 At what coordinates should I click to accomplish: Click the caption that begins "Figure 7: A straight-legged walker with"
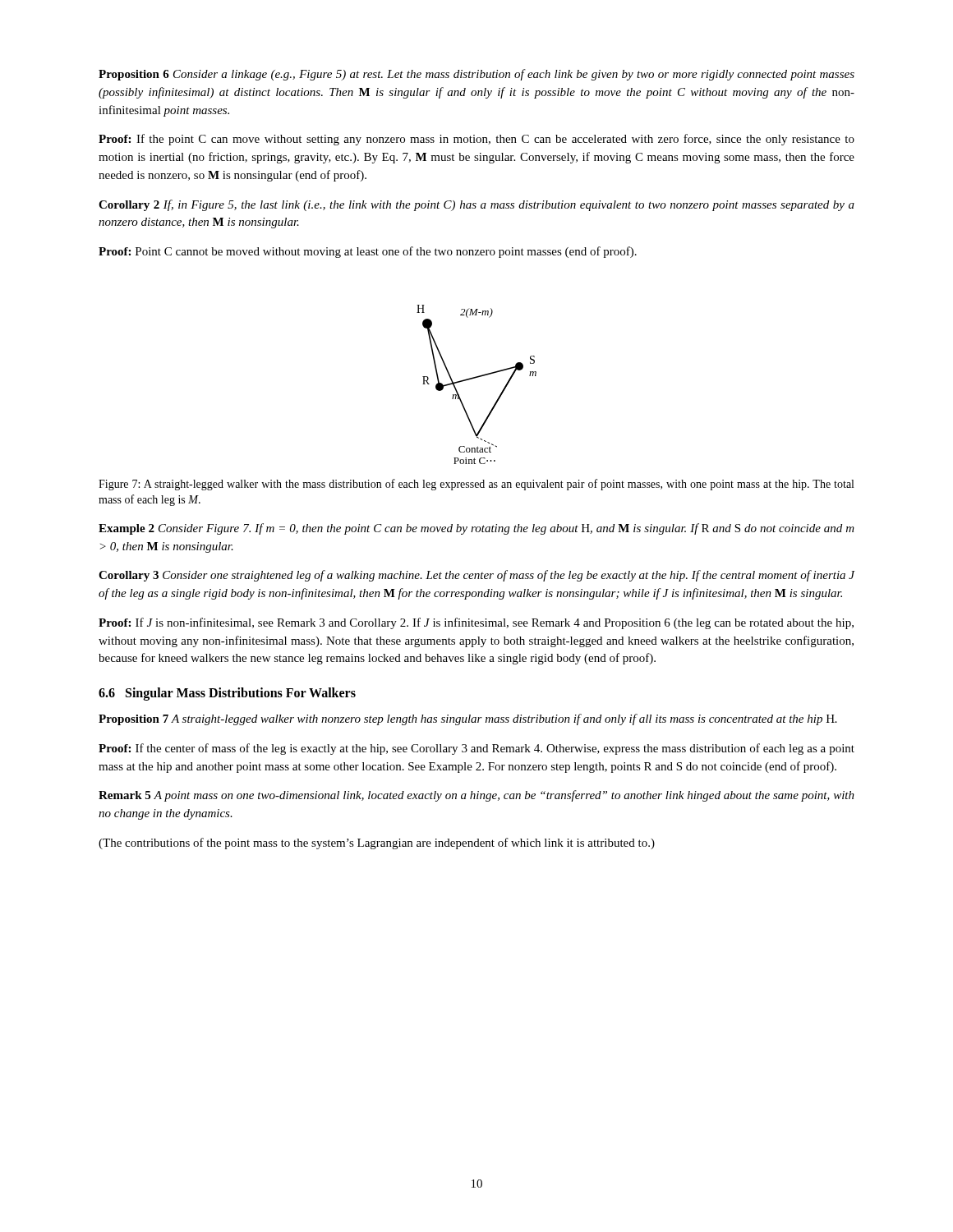click(476, 492)
